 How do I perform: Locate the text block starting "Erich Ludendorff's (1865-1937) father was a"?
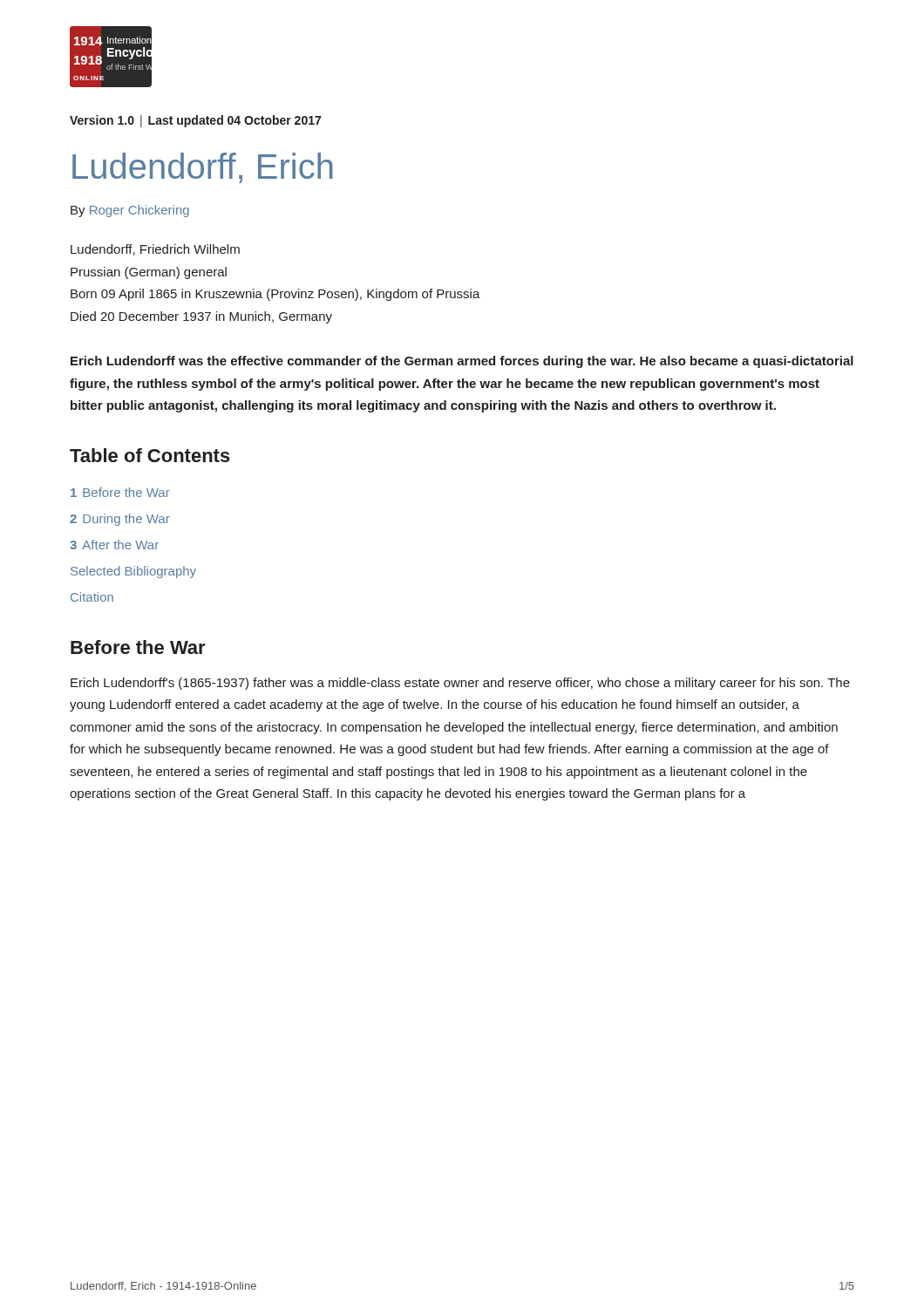pyautogui.click(x=460, y=738)
